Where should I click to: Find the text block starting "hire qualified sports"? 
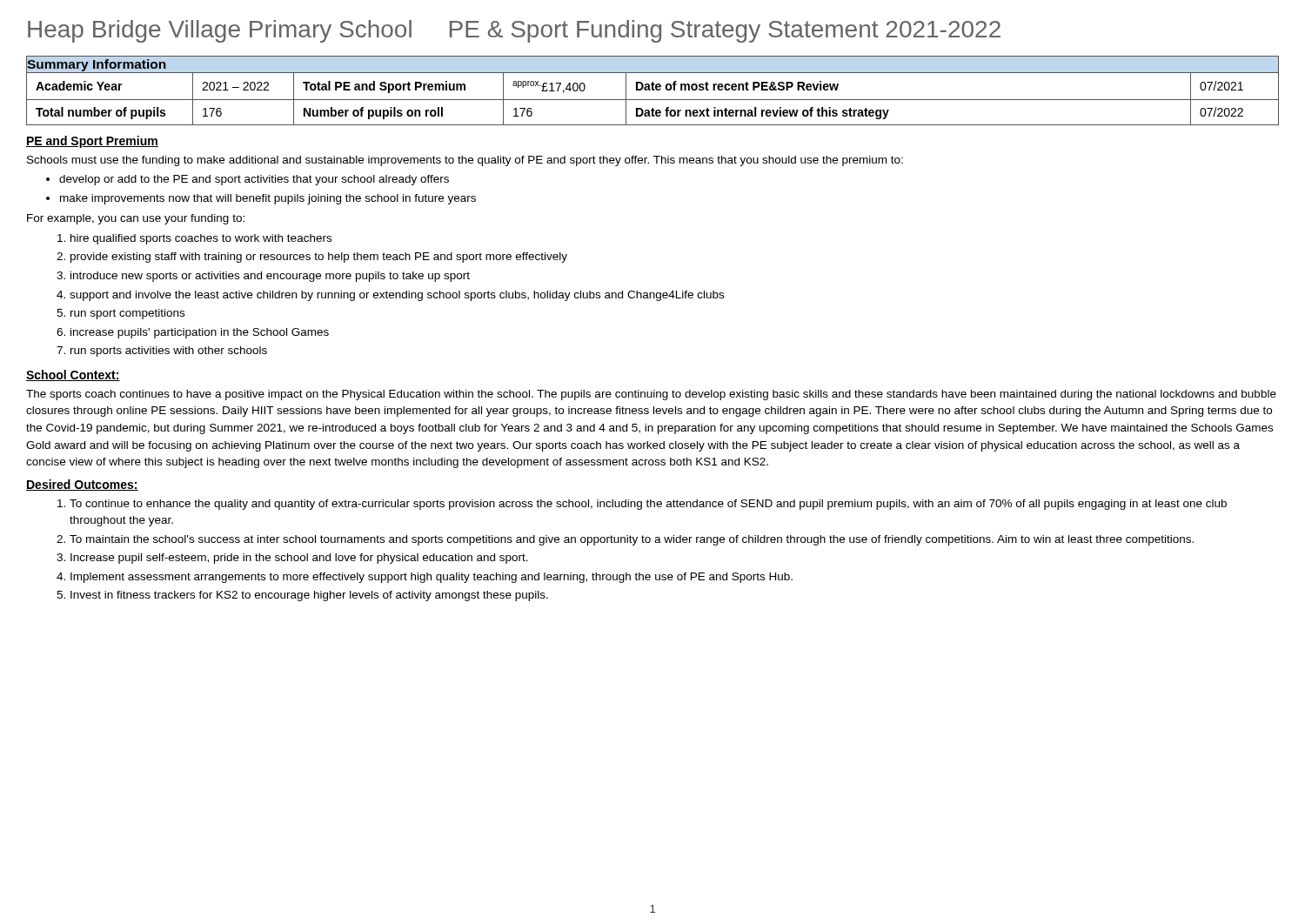tap(201, 238)
